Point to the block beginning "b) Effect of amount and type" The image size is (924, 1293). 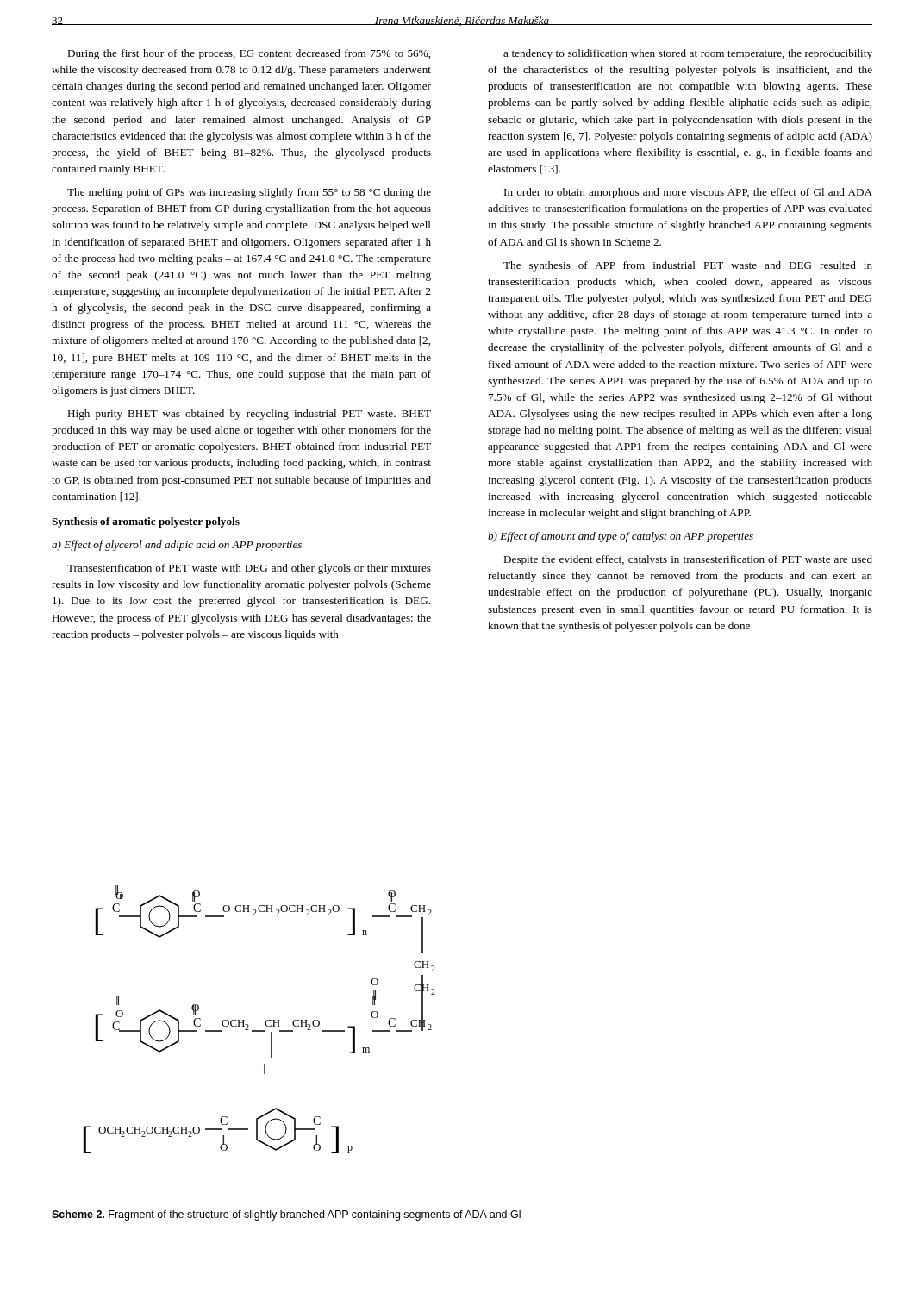(680, 536)
